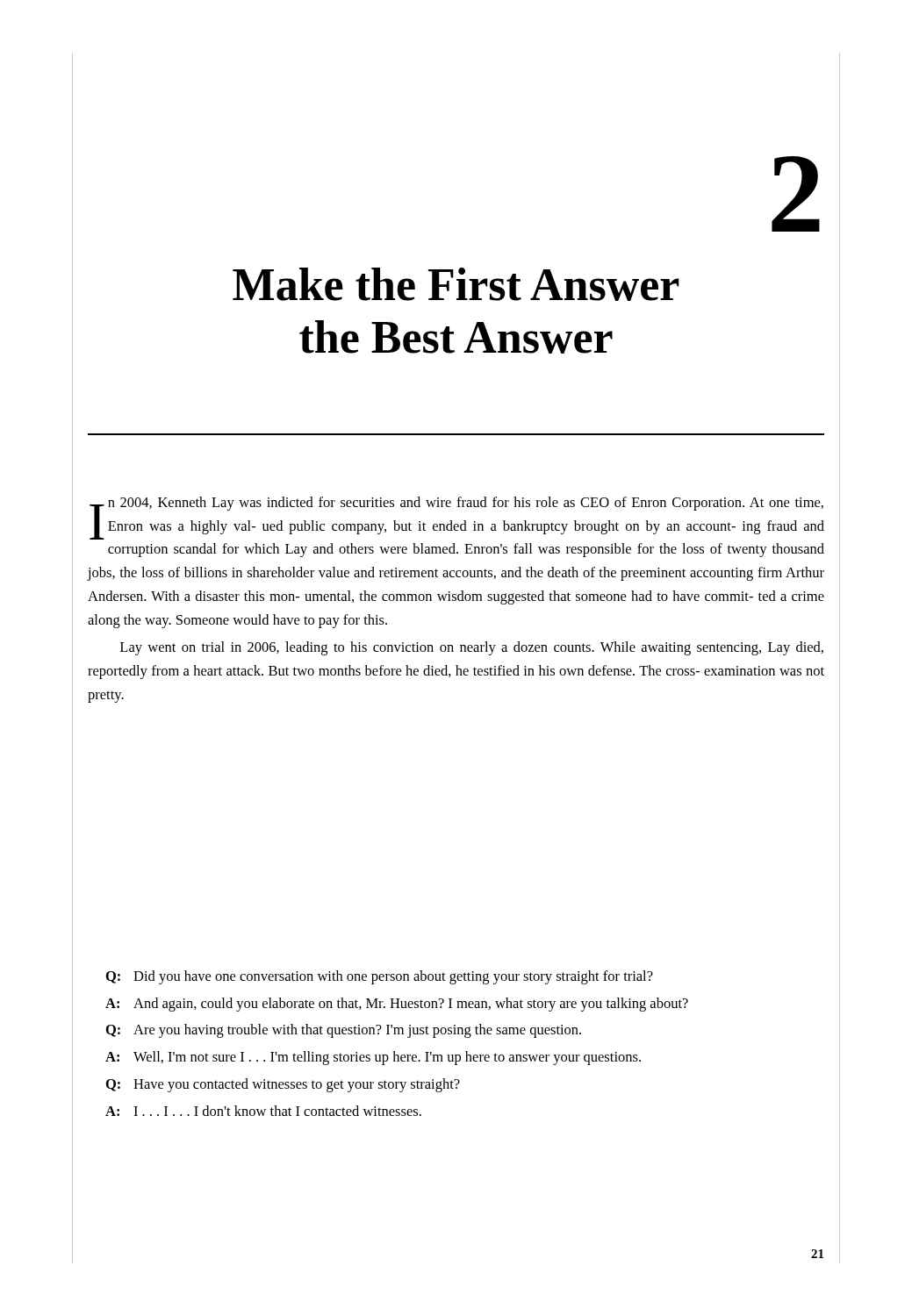Point to the region starting "Q: Are you having trouble with"
The width and height of the screenshot is (912, 1316).
[465, 1031]
